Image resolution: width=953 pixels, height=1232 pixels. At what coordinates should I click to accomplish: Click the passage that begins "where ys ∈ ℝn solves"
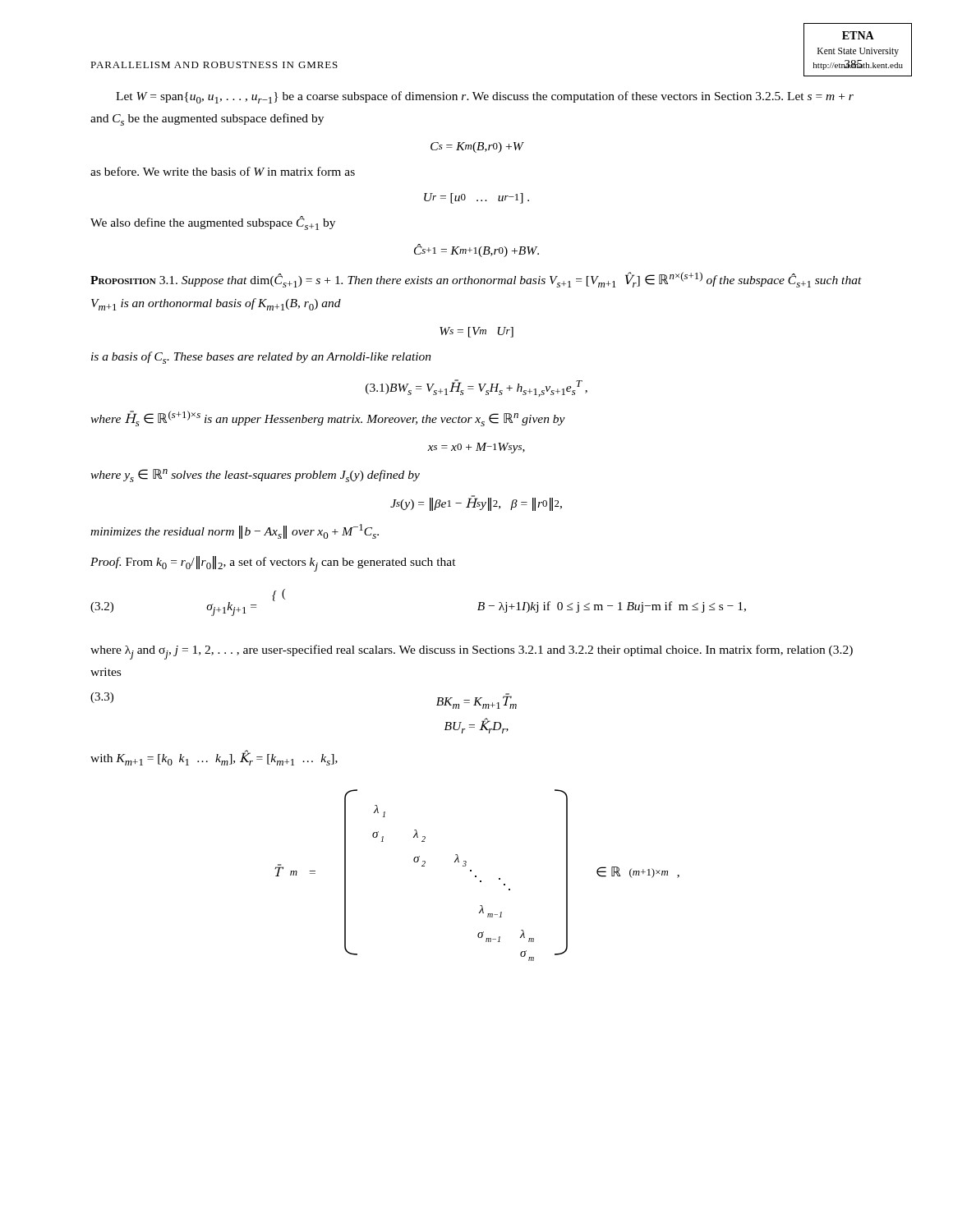255,476
